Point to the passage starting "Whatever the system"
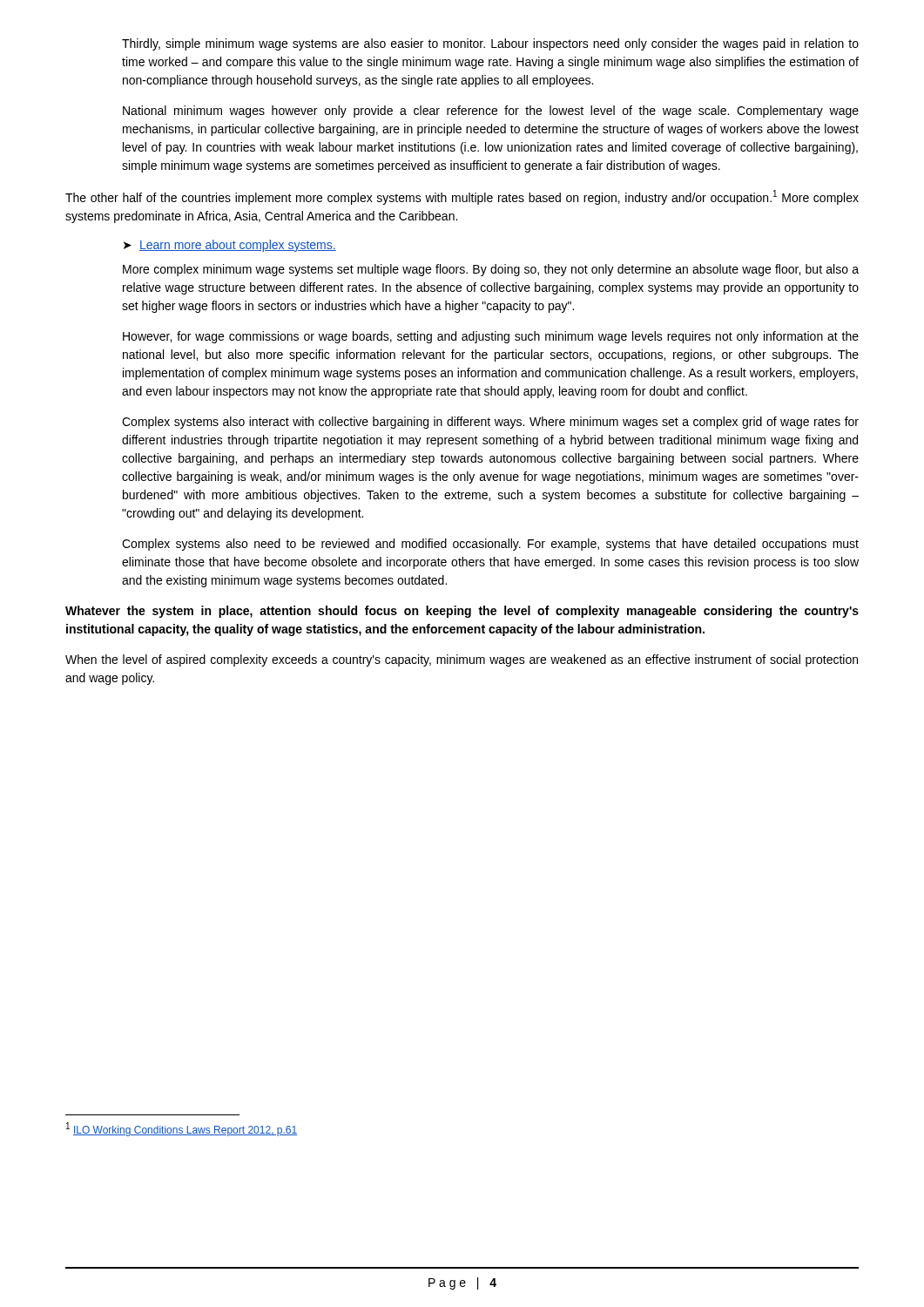Screen dimensions: 1307x924 (x=462, y=620)
